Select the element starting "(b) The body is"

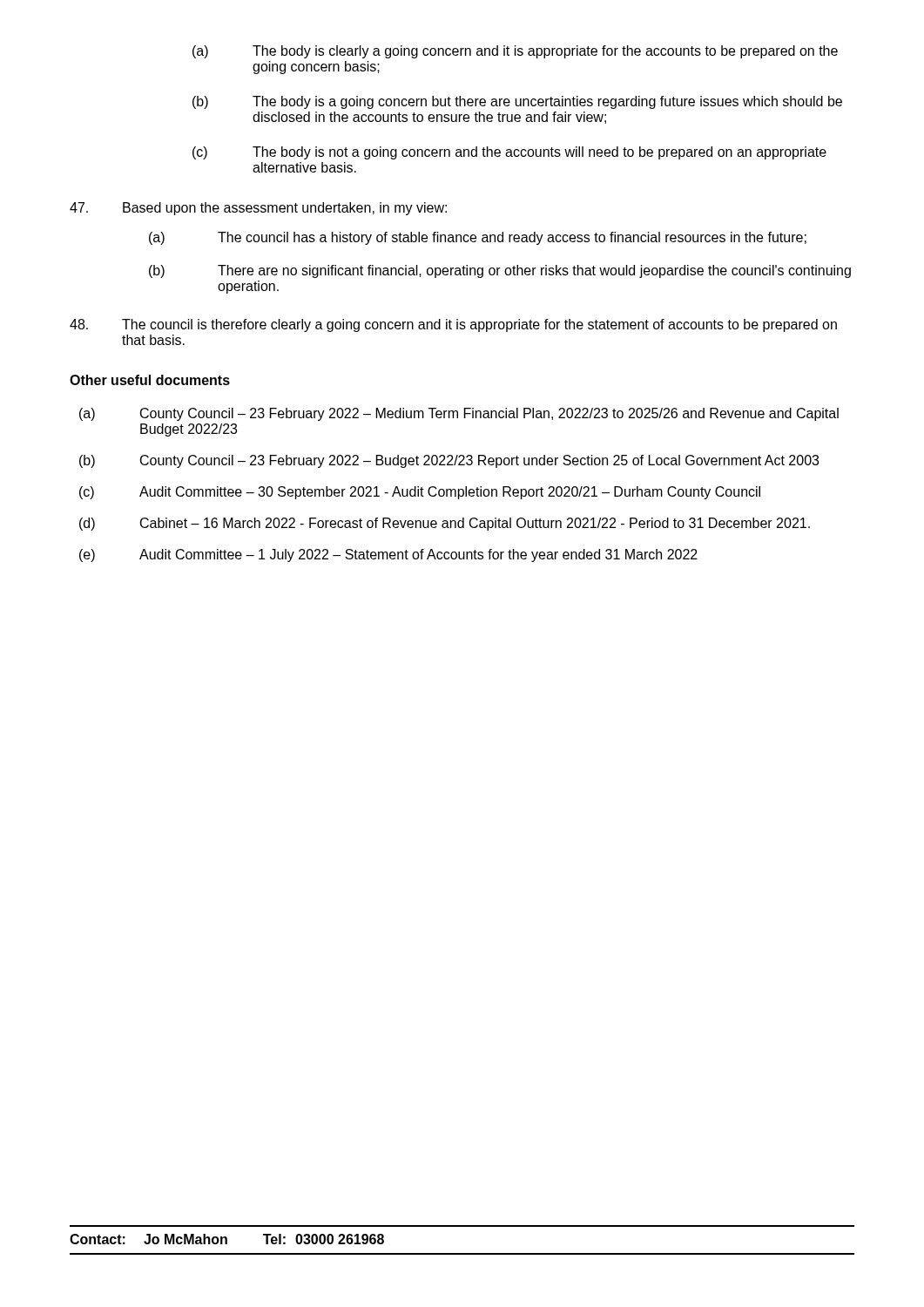(519, 110)
